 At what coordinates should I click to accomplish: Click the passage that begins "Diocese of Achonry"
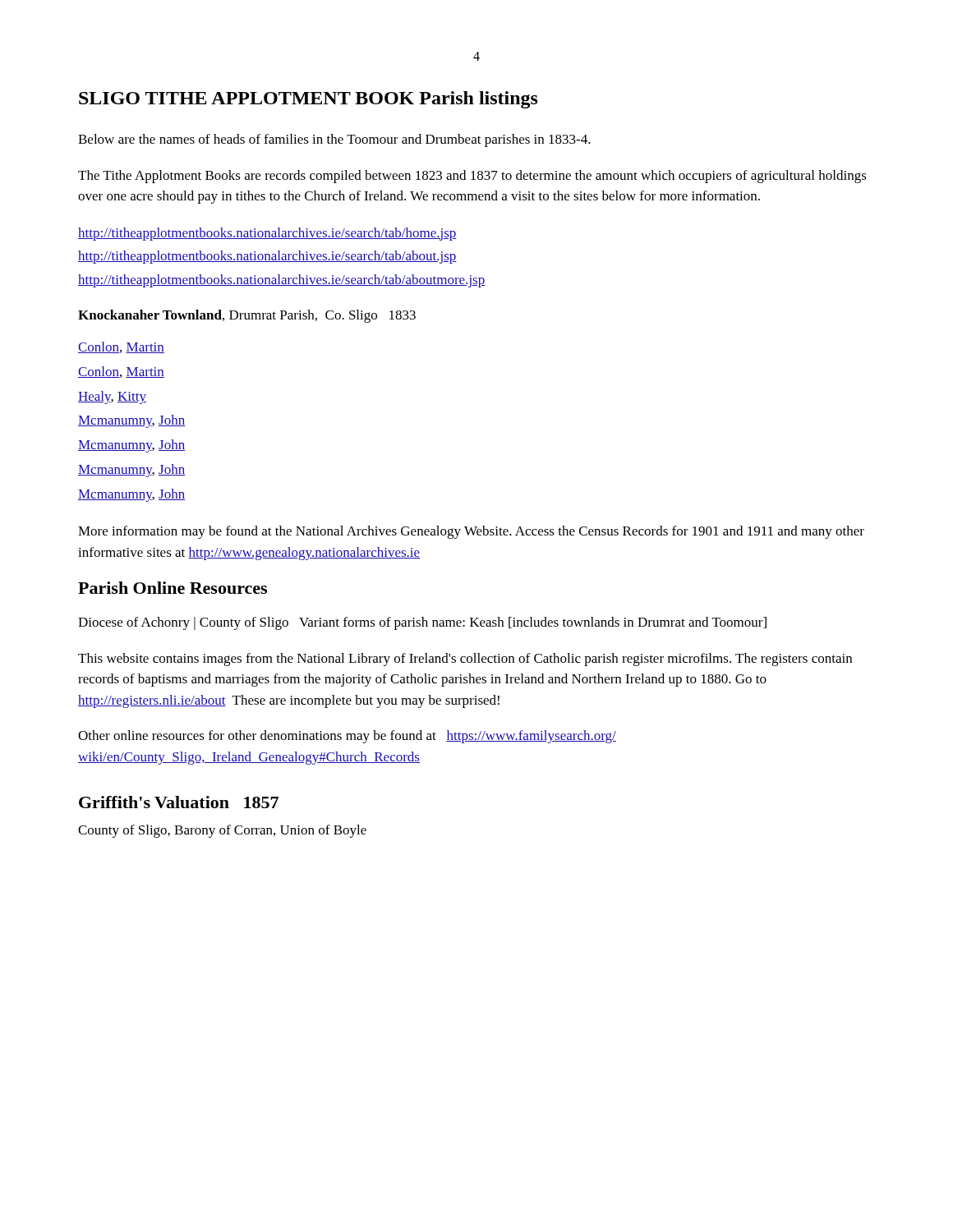click(x=423, y=622)
